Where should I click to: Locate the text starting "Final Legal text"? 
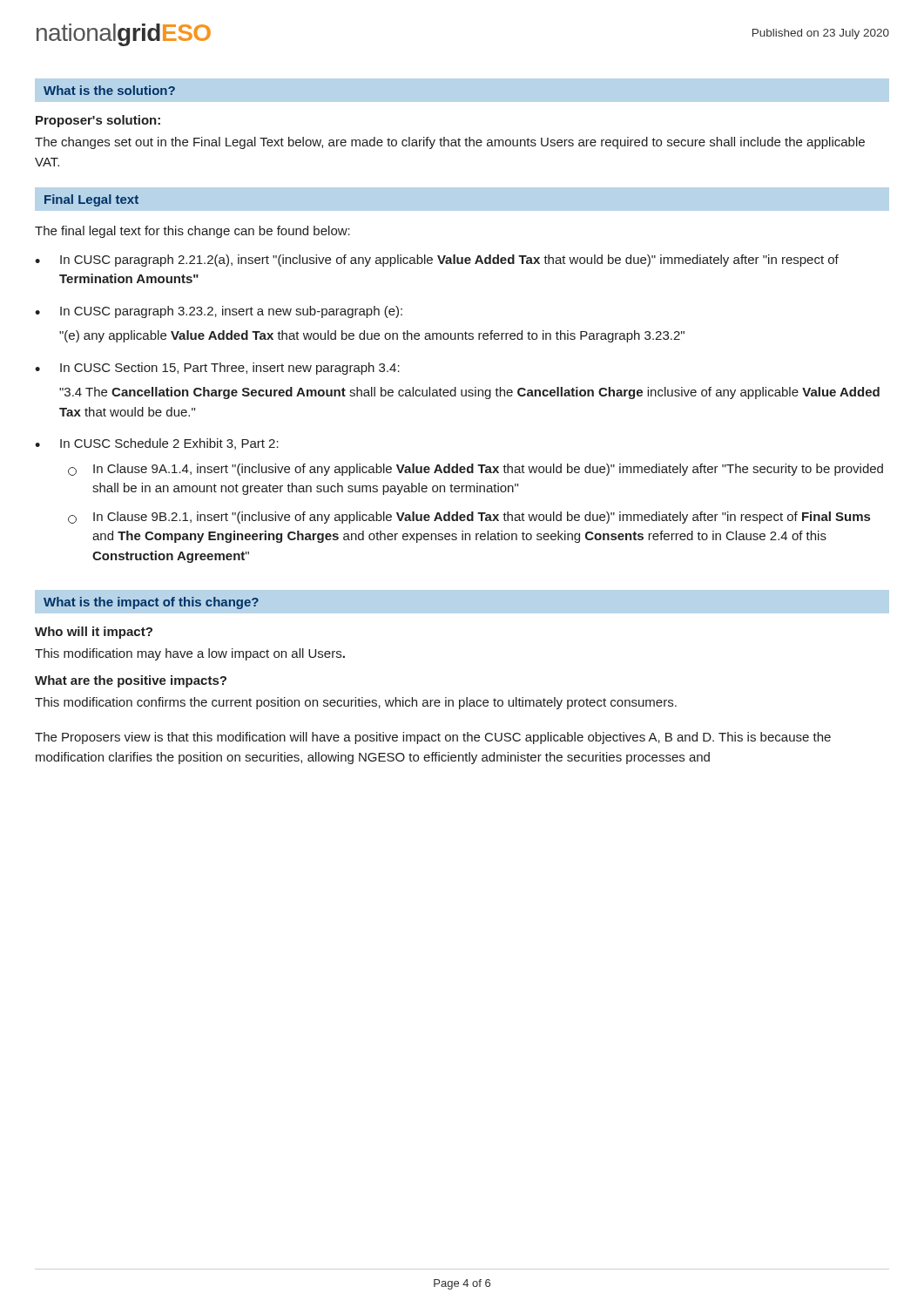(91, 199)
